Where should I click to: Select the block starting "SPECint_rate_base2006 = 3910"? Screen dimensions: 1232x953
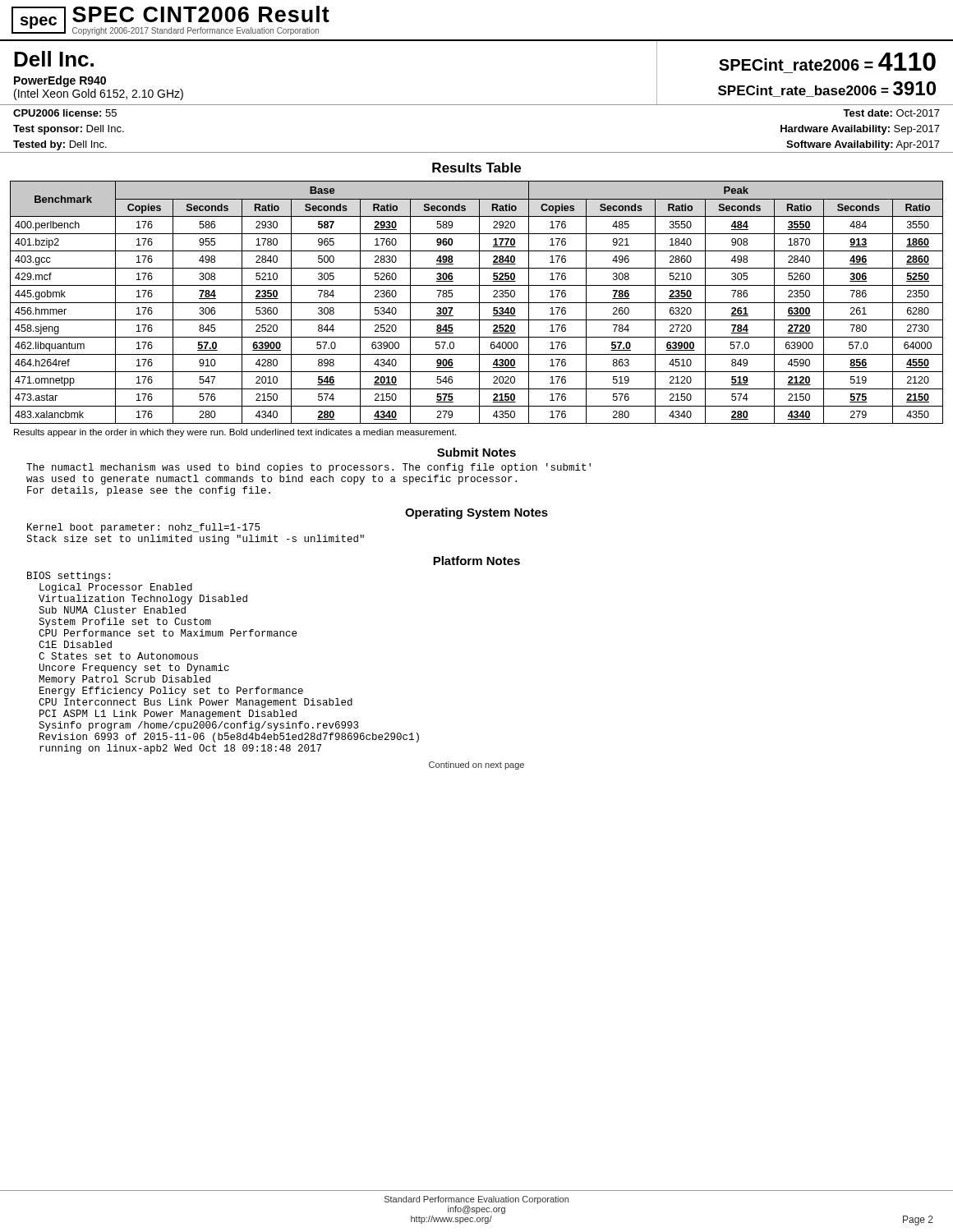[x=827, y=88]
